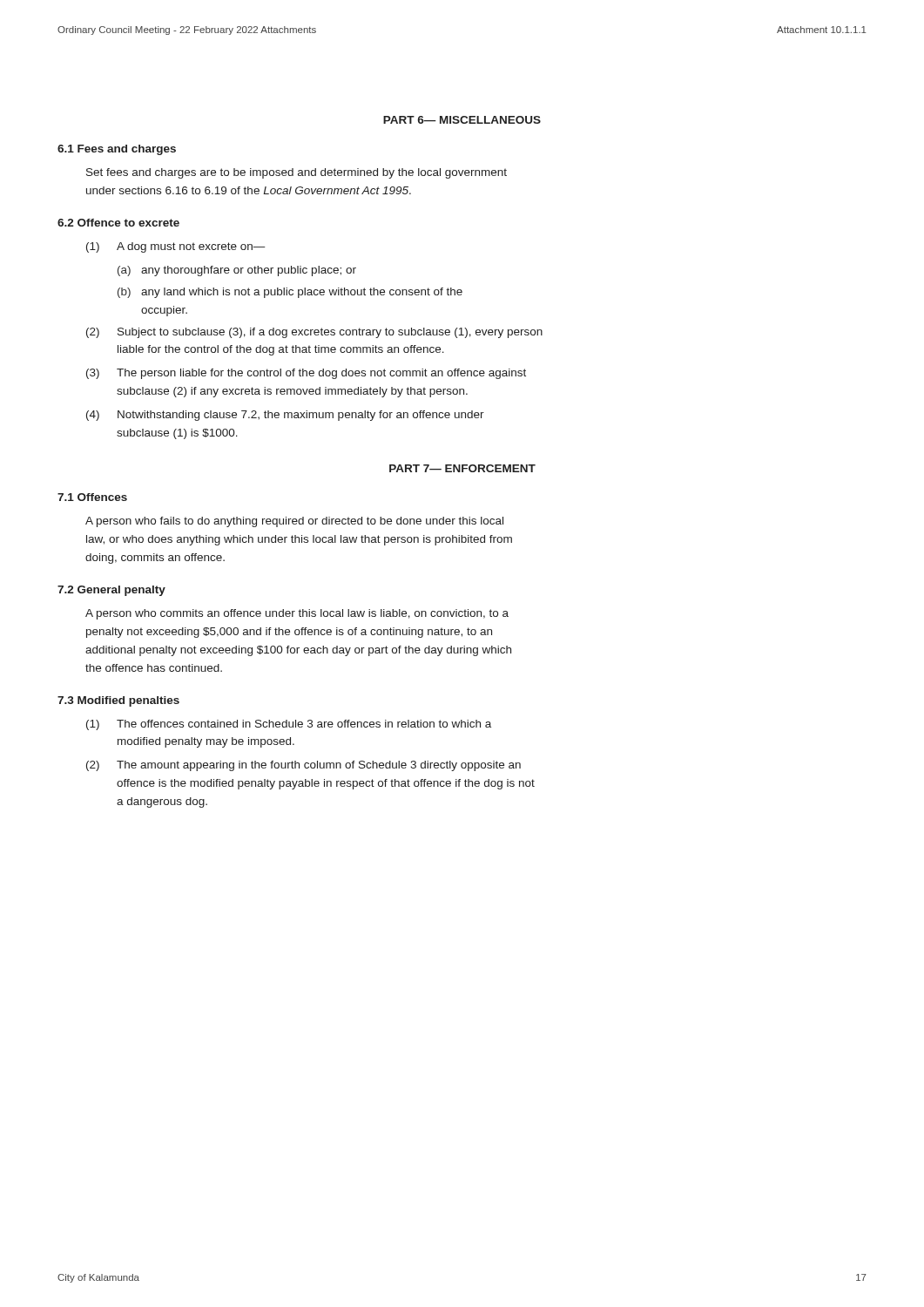The width and height of the screenshot is (924, 1307).
Task: Select the passage starting "(b) any land which is not"
Action: pos(290,293)
